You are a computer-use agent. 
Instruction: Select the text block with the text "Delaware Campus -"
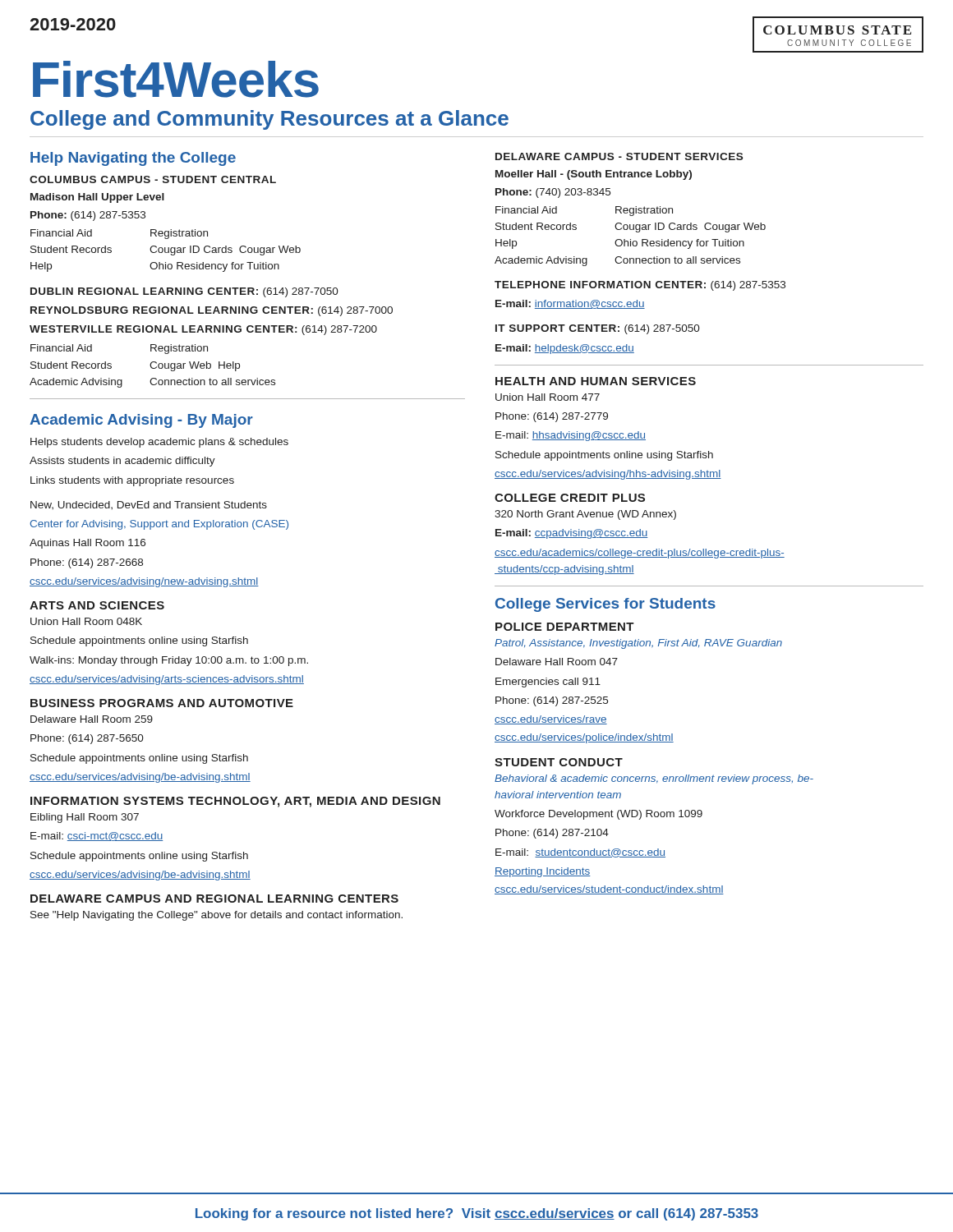[619, 156]
